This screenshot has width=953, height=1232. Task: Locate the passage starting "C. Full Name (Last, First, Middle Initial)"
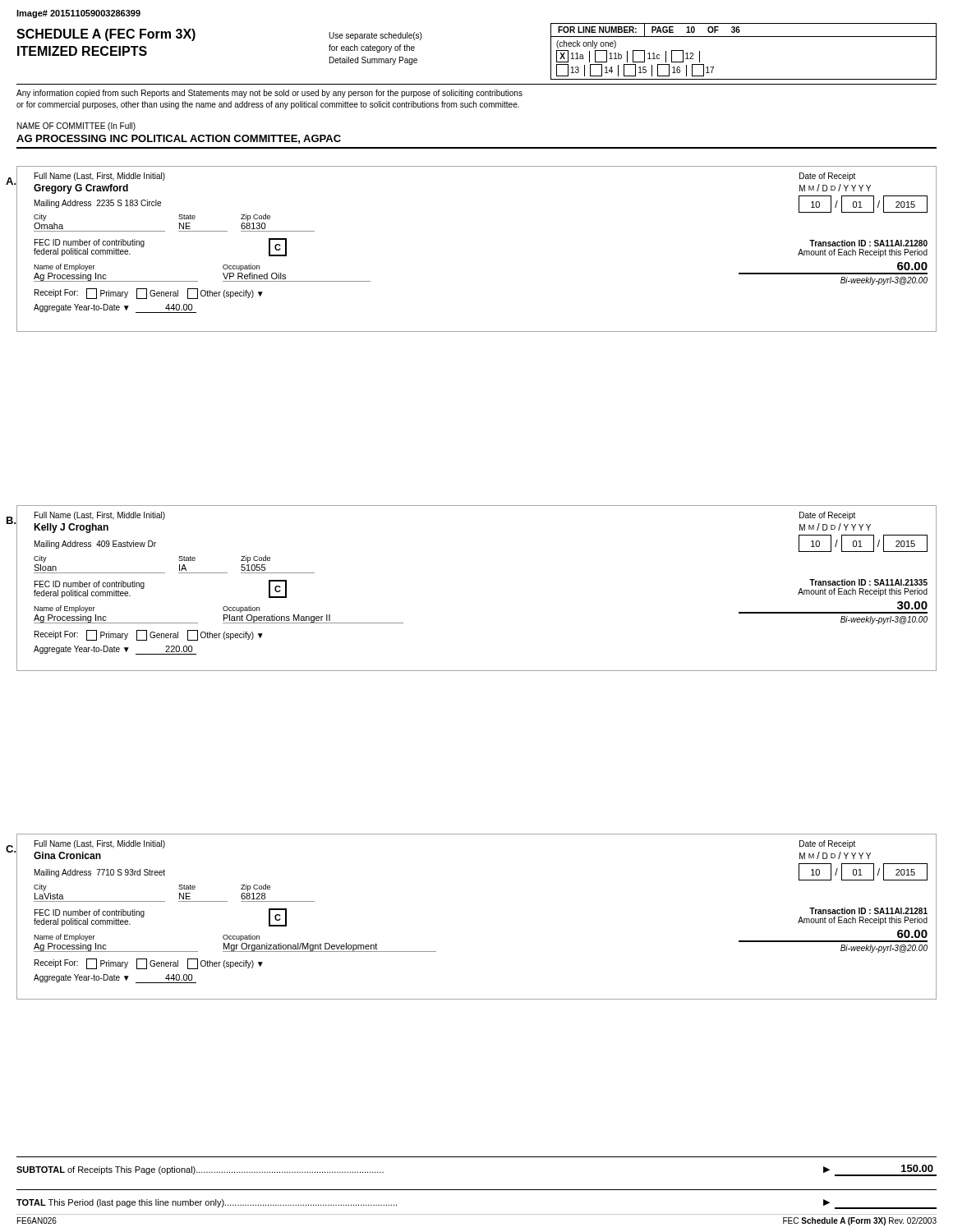pos(476,912)
